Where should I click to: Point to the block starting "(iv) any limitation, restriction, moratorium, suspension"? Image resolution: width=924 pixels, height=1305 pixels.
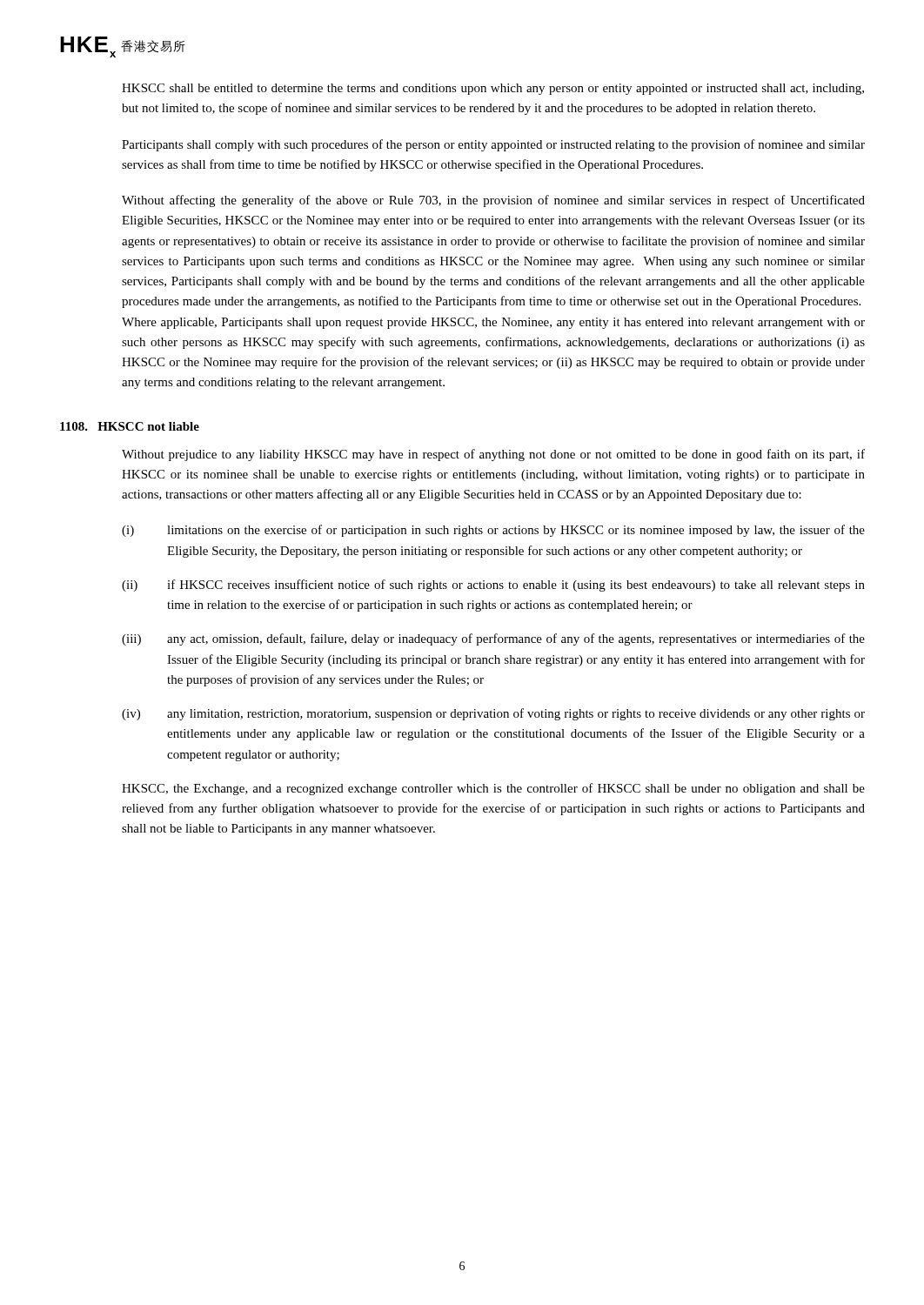coord(493,734)
